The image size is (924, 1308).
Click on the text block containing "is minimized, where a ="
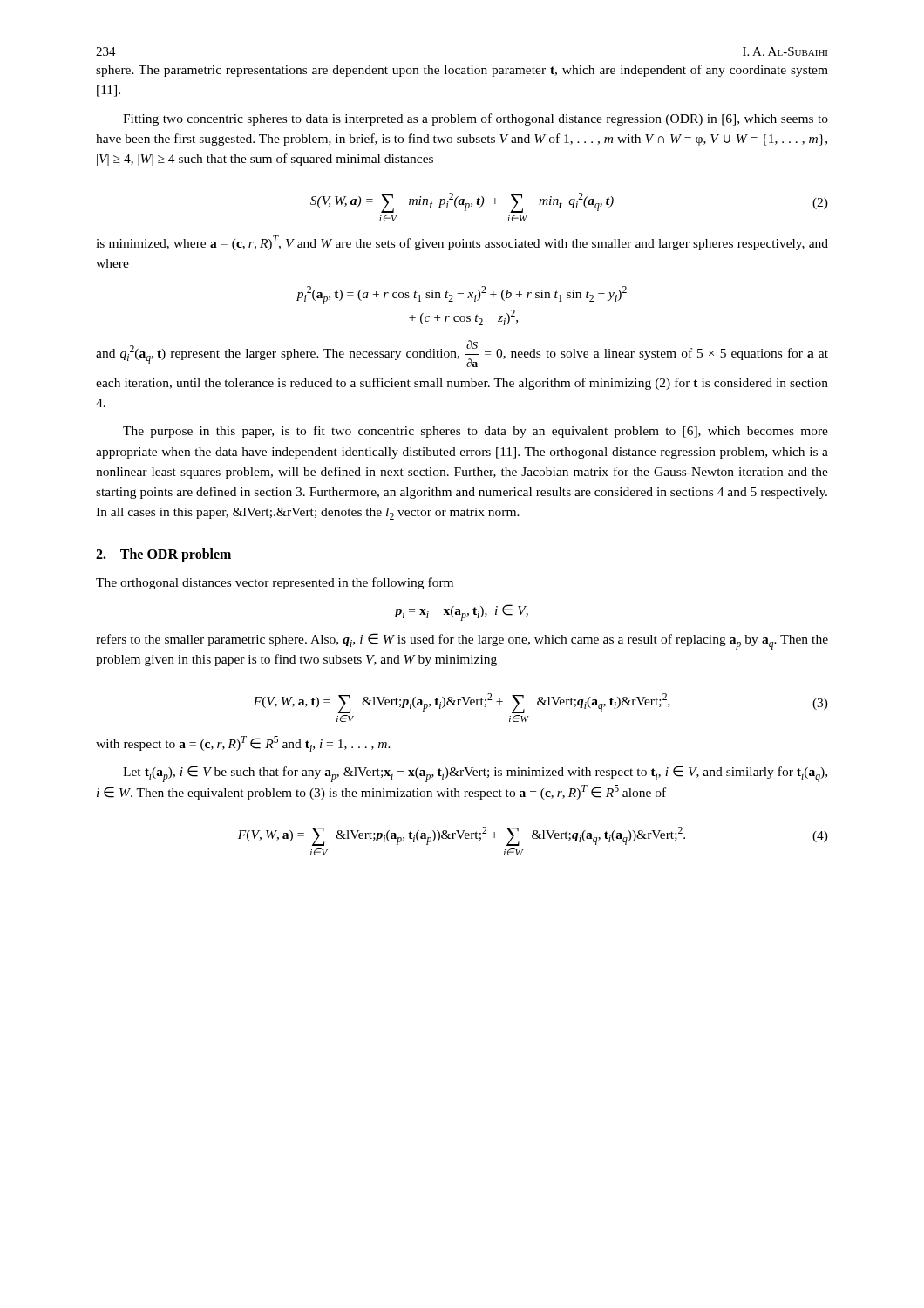click(462, 253)
